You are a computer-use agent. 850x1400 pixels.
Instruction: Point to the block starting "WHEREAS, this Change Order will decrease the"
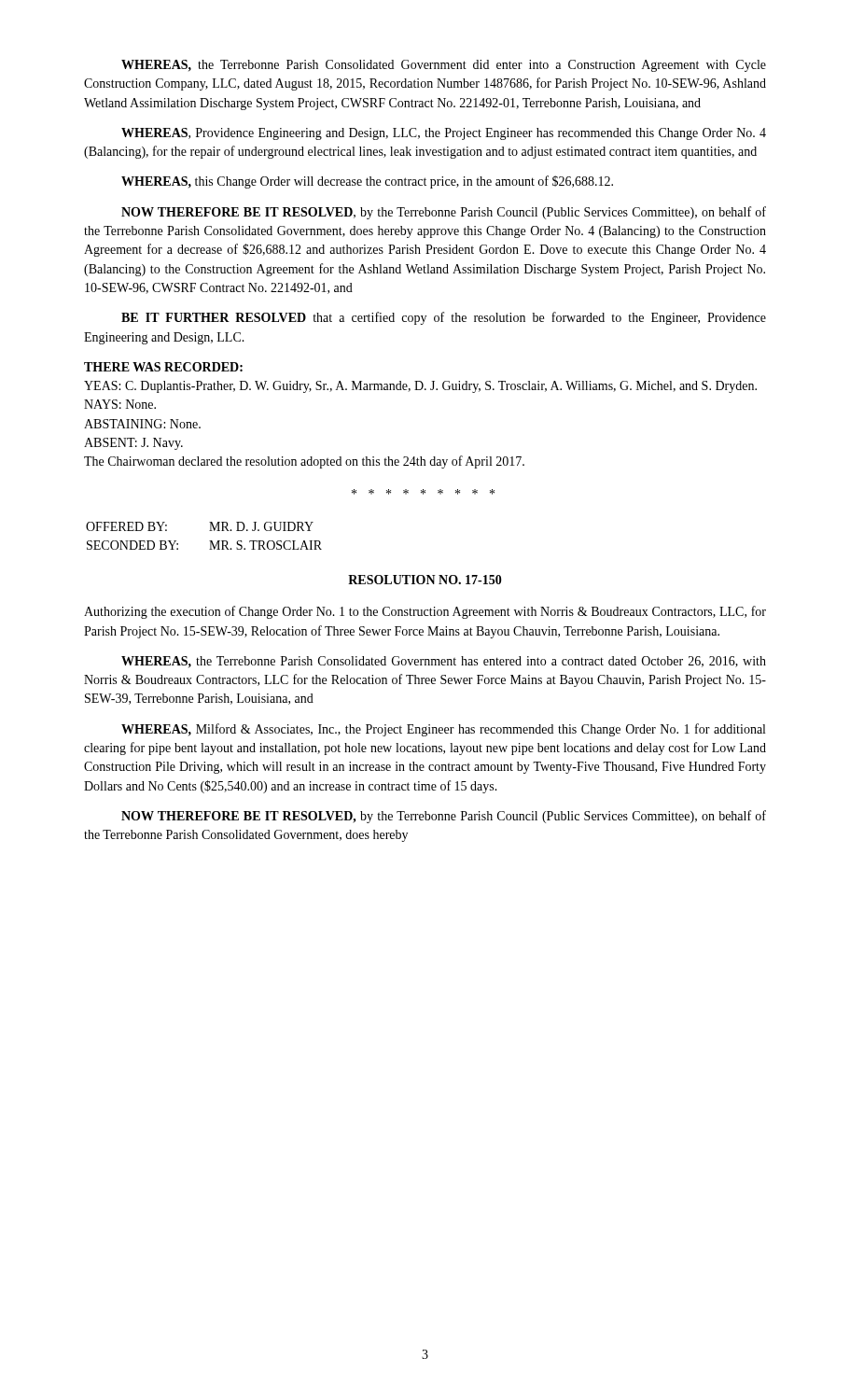pos(425,183)
